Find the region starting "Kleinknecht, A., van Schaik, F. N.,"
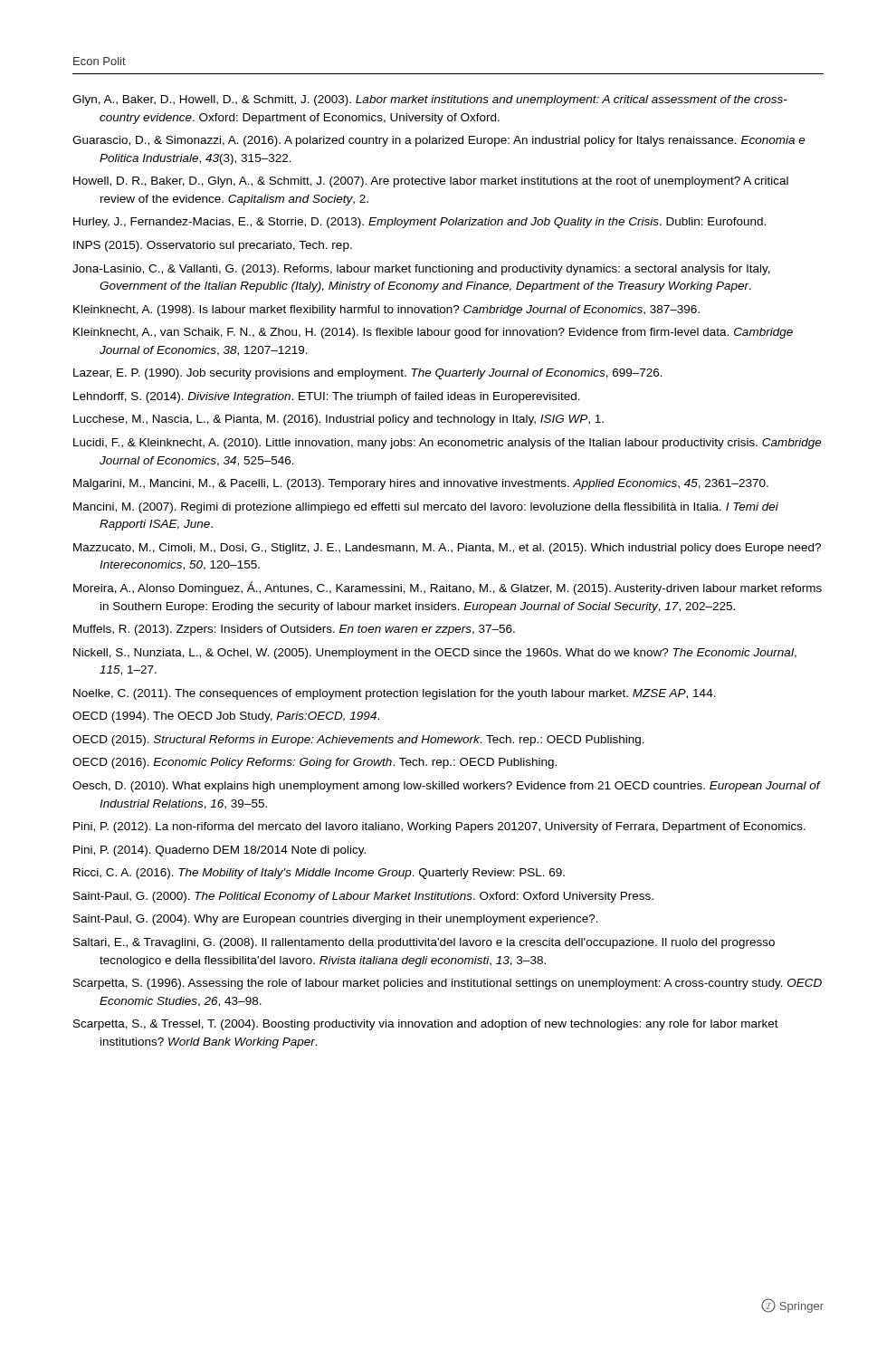The height and width of the screenshot is (1358, 896). click(x=433, y=341)
